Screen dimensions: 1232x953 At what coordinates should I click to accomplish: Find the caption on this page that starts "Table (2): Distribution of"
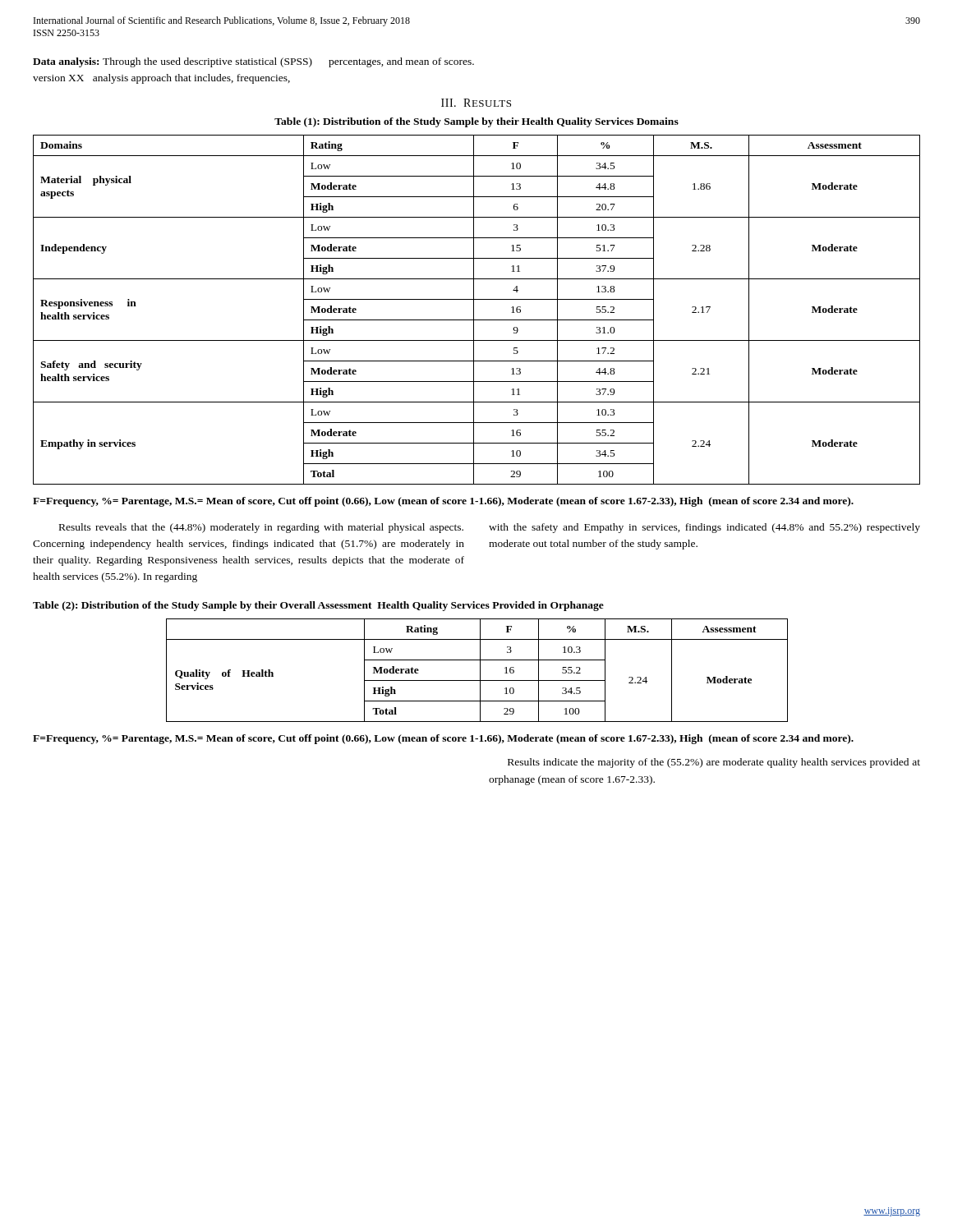[x=318, y=605]
